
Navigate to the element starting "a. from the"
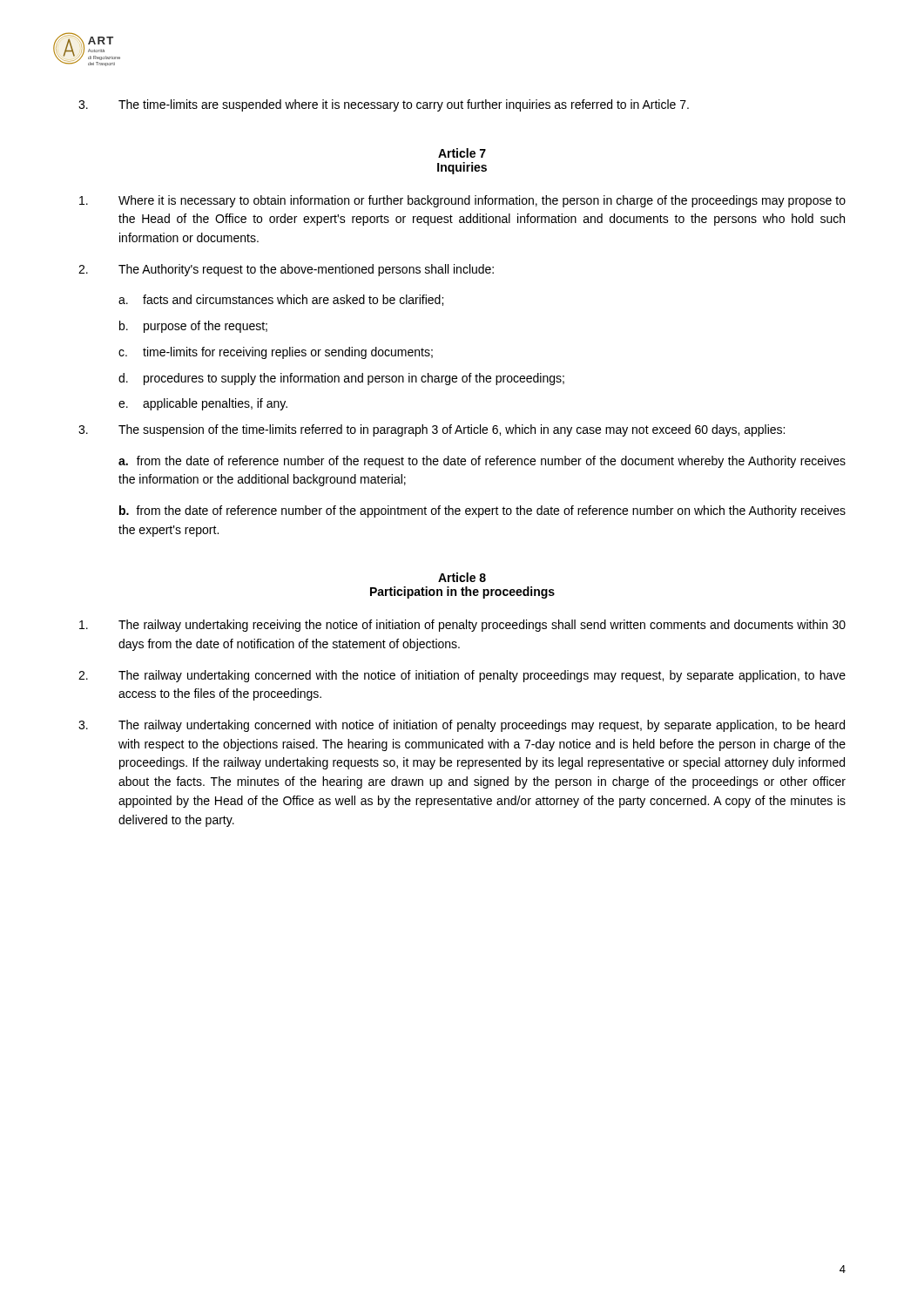(482, 471)
